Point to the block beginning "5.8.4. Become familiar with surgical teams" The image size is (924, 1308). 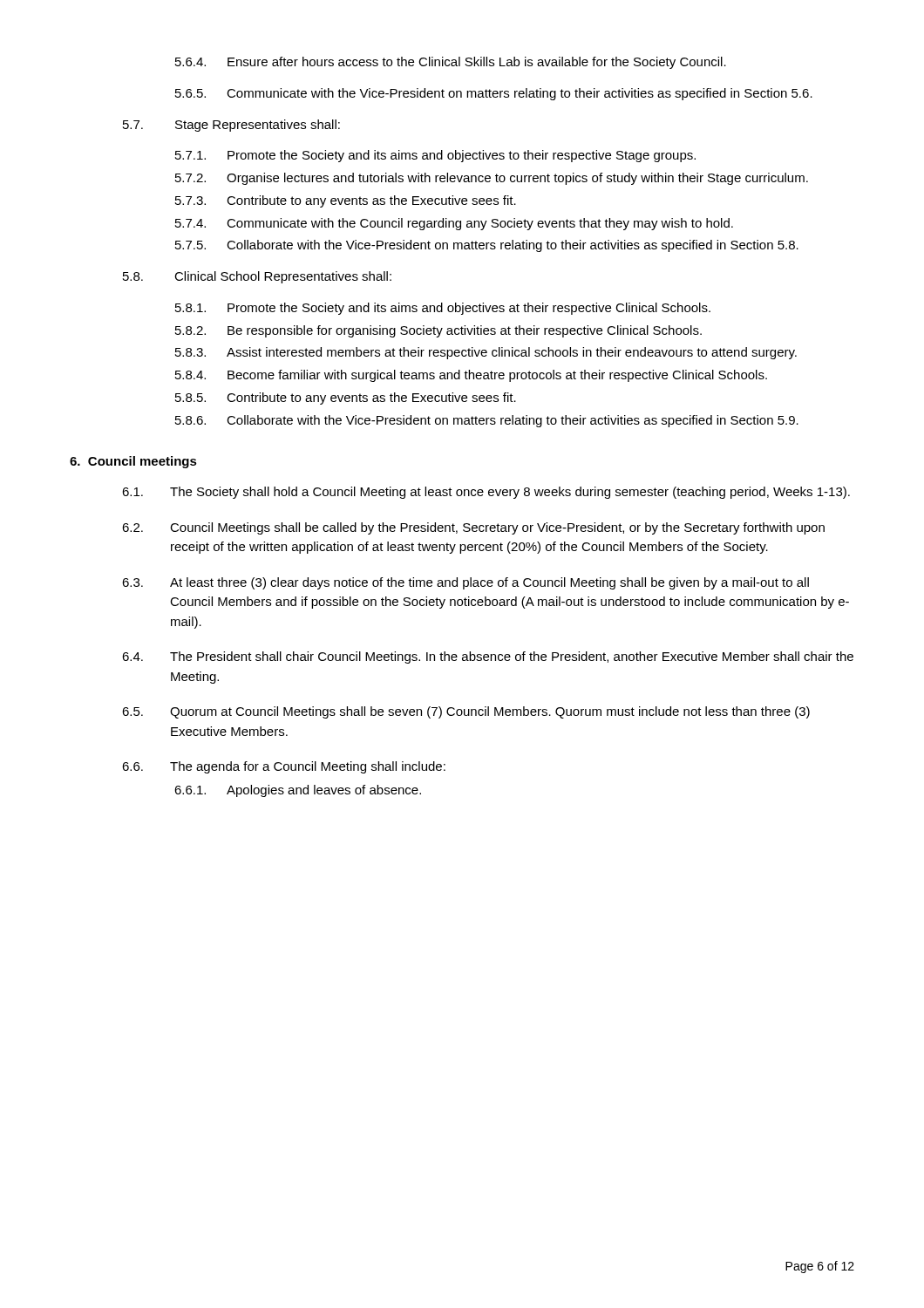(x=514, y=375)
